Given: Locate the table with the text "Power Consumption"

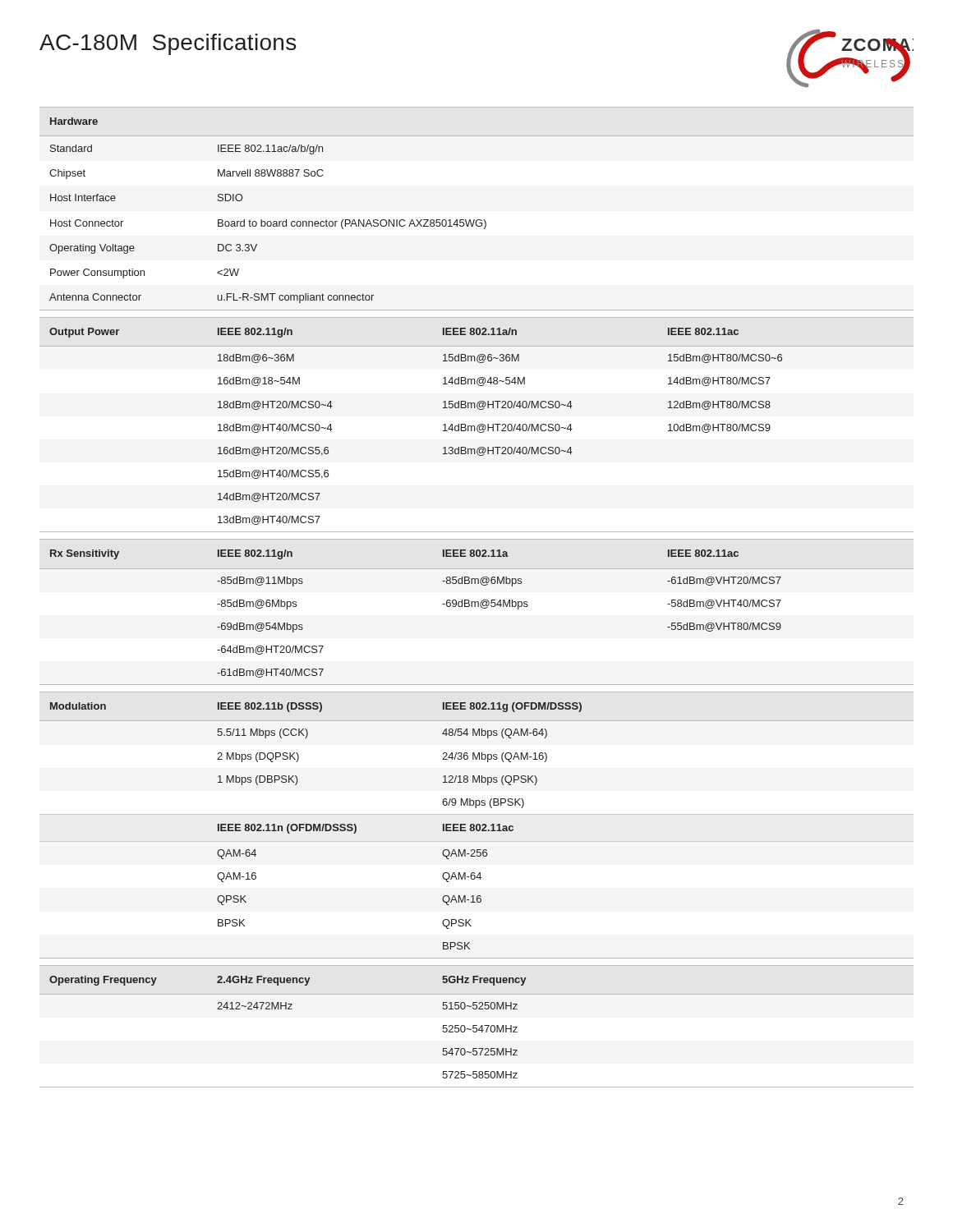Looking at the screenshot, I should (476, 209).
